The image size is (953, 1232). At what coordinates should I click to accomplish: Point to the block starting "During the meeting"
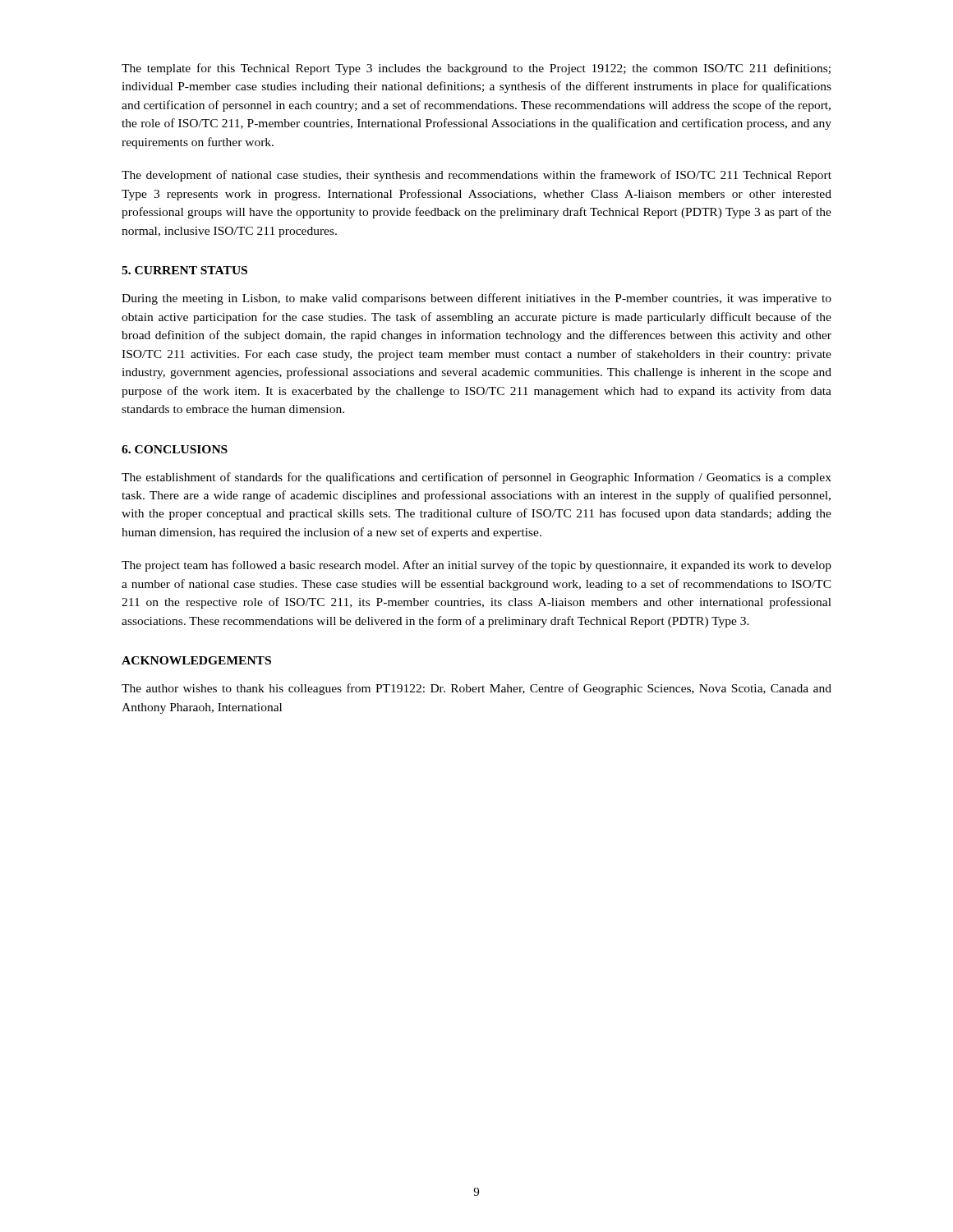pyautogui.click(x=476, y=353)
